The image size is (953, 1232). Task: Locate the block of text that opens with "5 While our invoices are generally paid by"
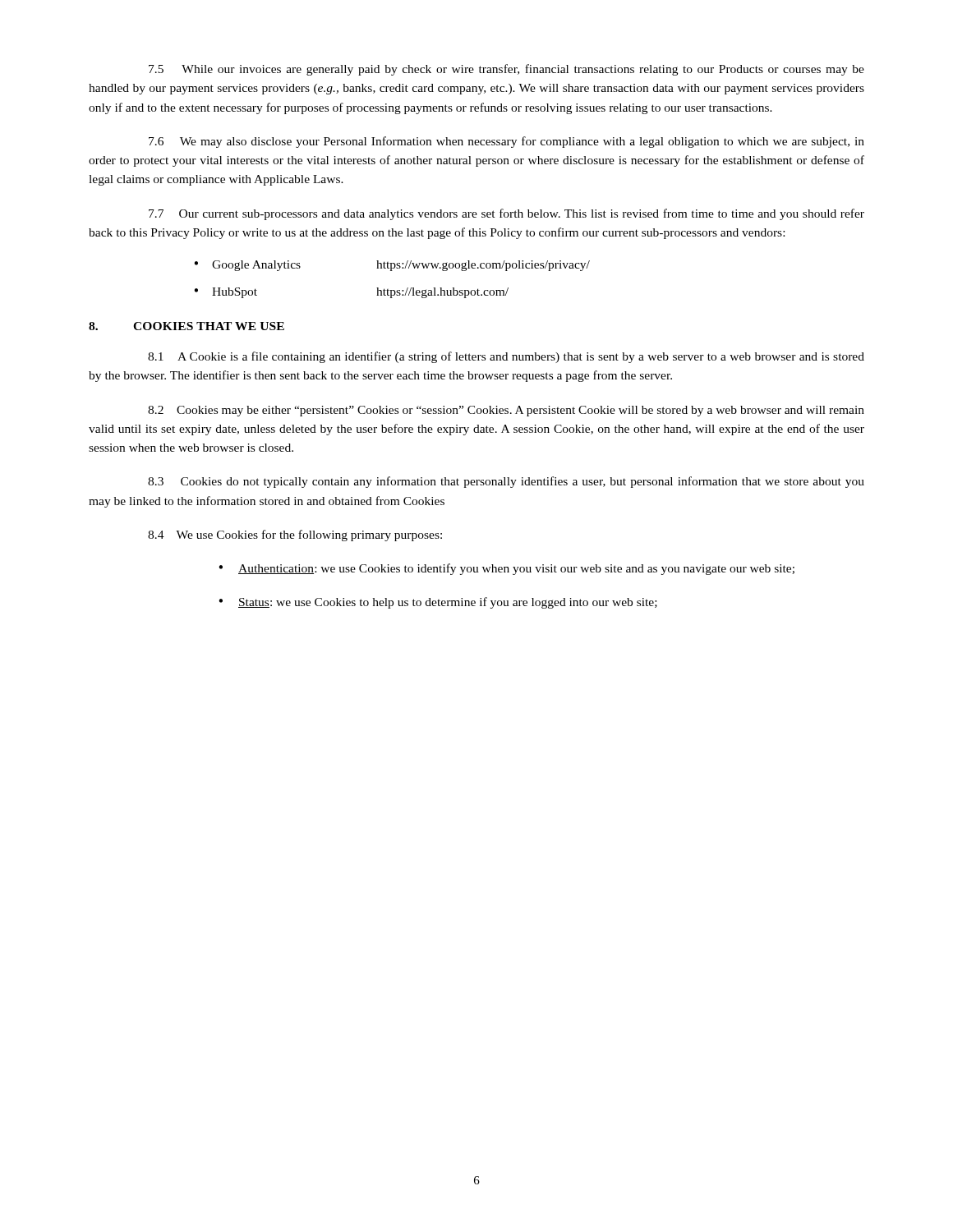pyautogui.click(x=476, y=88)
